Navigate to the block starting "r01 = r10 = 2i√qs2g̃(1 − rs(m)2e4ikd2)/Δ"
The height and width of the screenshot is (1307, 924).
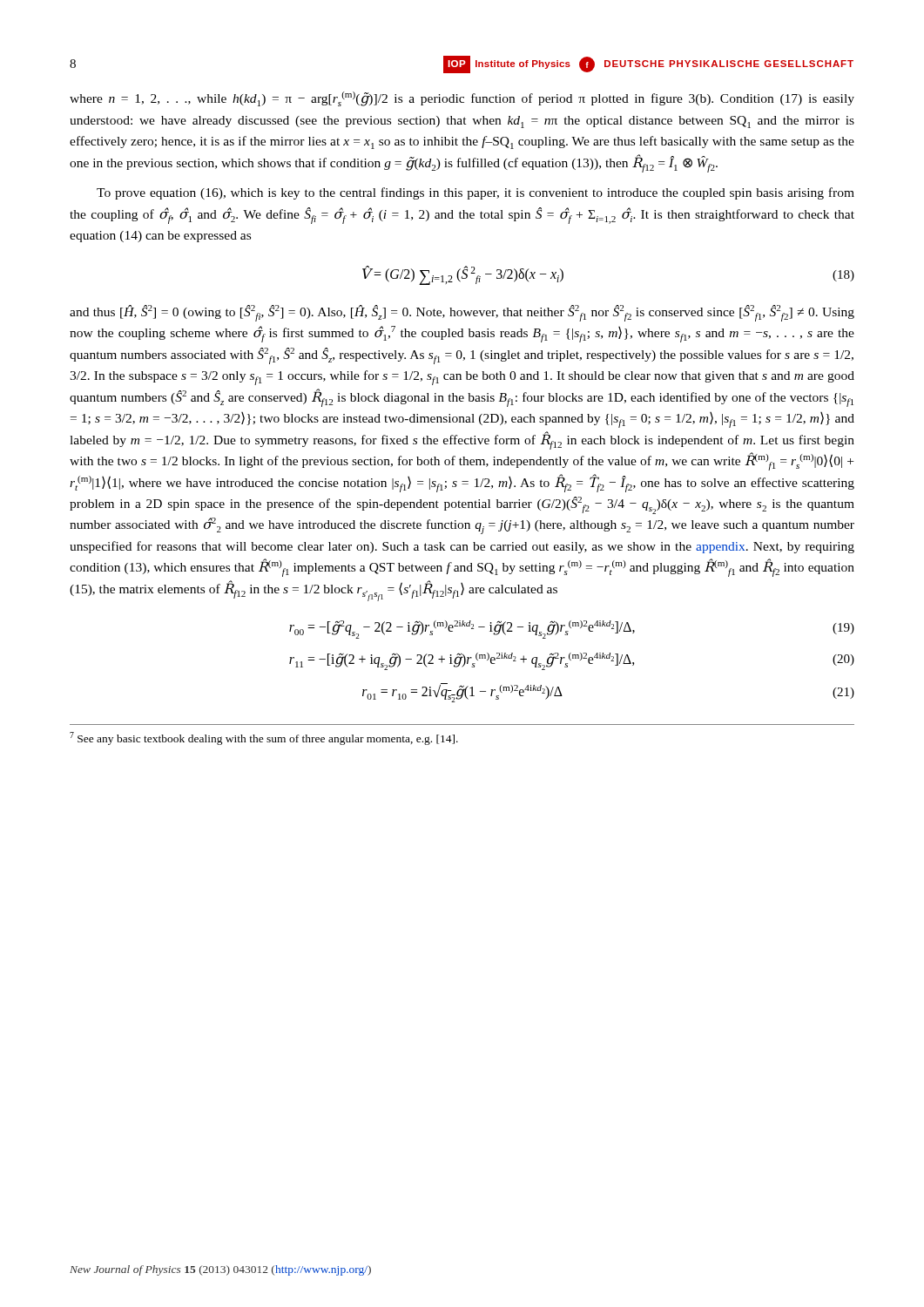(x=472, y=692)
